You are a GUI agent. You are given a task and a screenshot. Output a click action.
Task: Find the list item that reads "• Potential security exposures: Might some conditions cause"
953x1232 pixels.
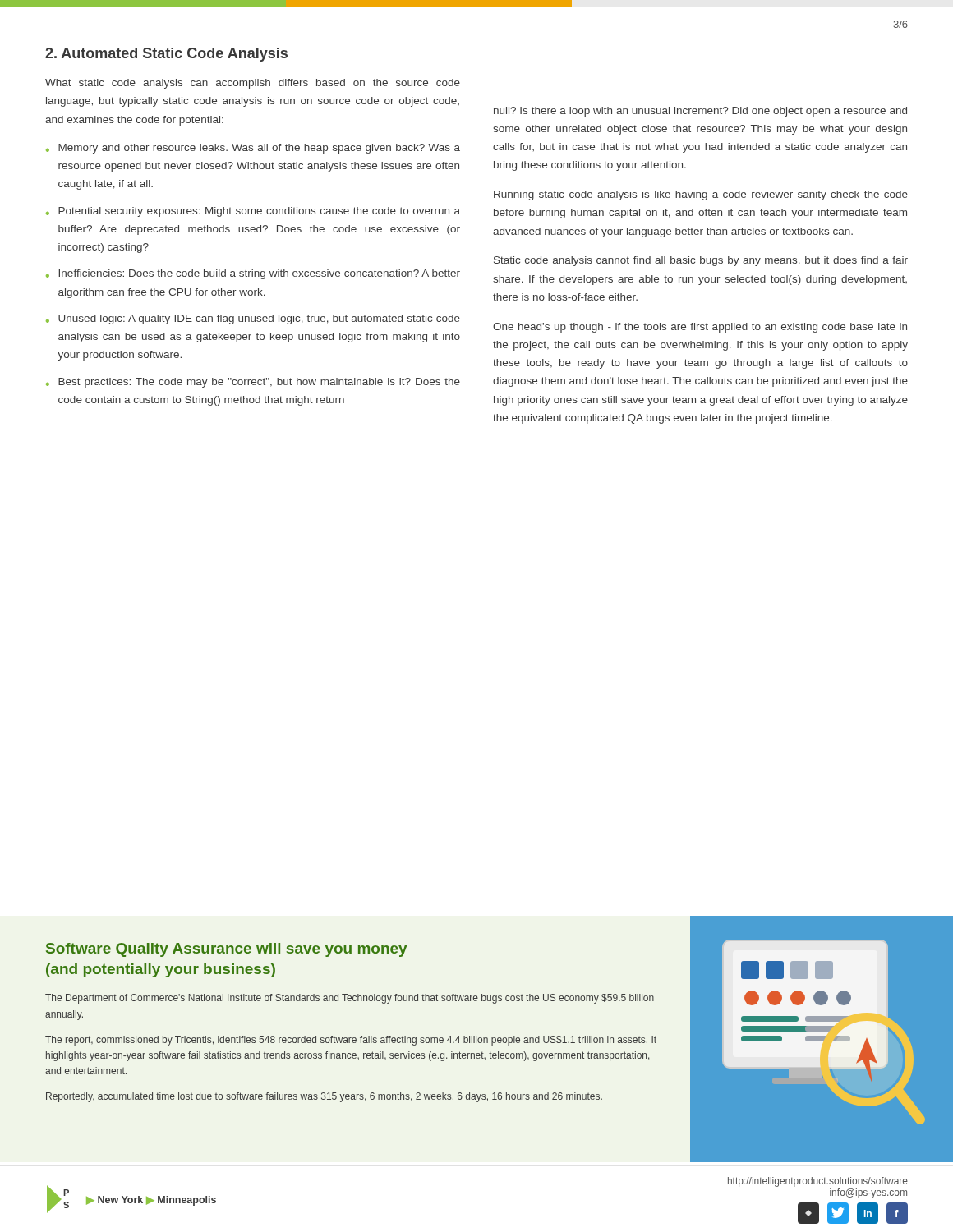pyautogui.click(x=253, y=229)
